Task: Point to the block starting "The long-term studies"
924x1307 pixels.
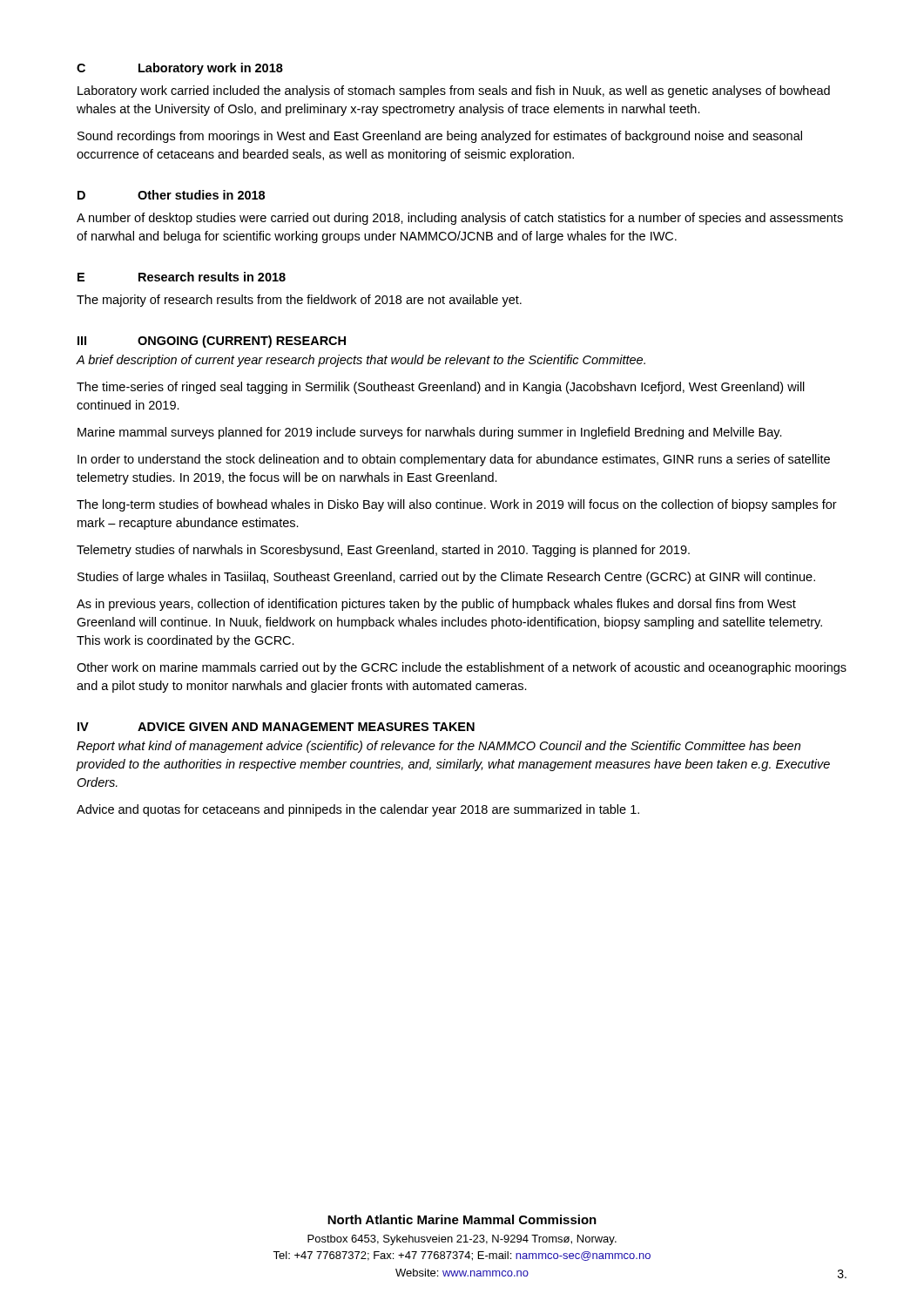Action: [x=462, y=514]
